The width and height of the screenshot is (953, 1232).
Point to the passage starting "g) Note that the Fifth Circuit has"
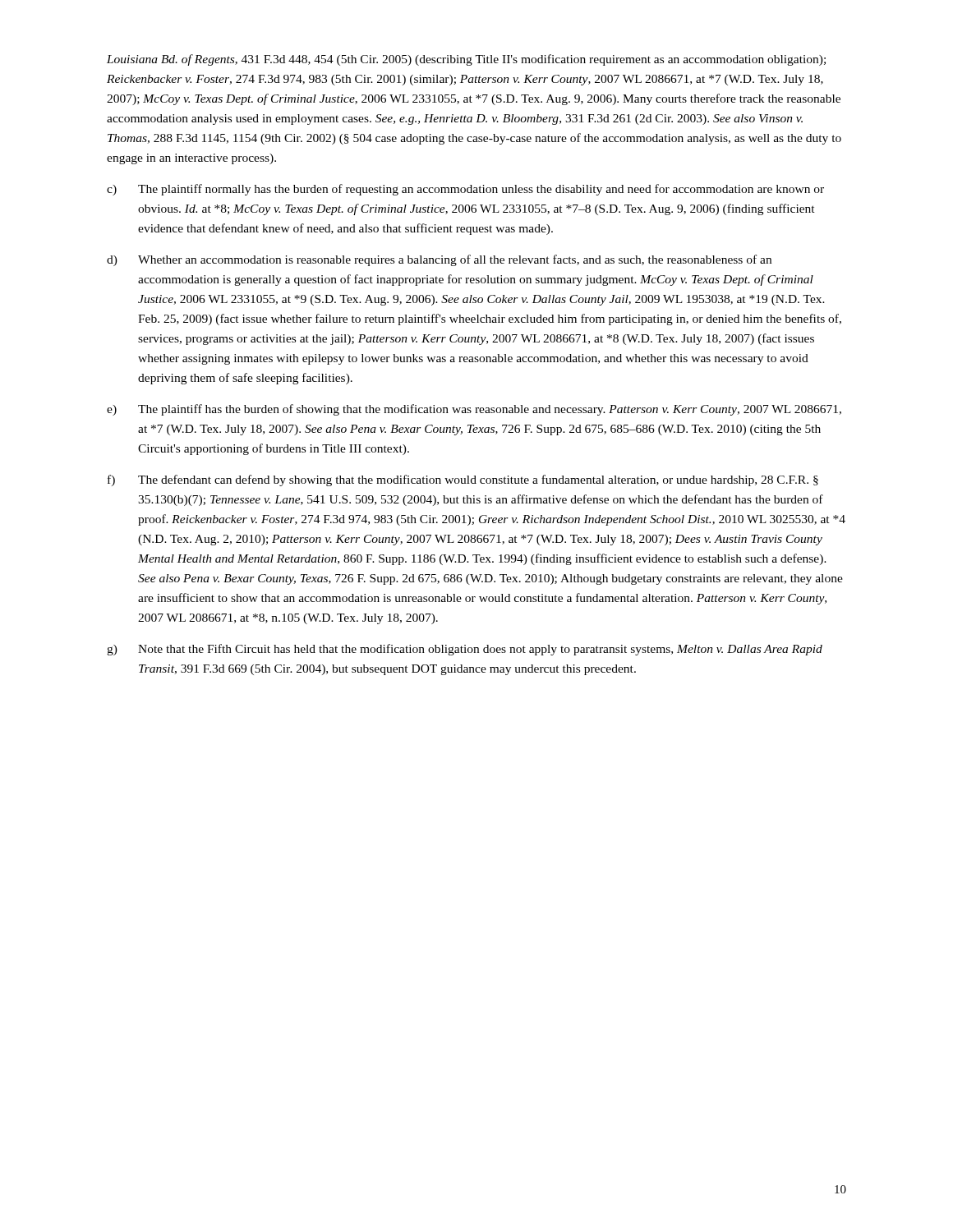point(476,659)
